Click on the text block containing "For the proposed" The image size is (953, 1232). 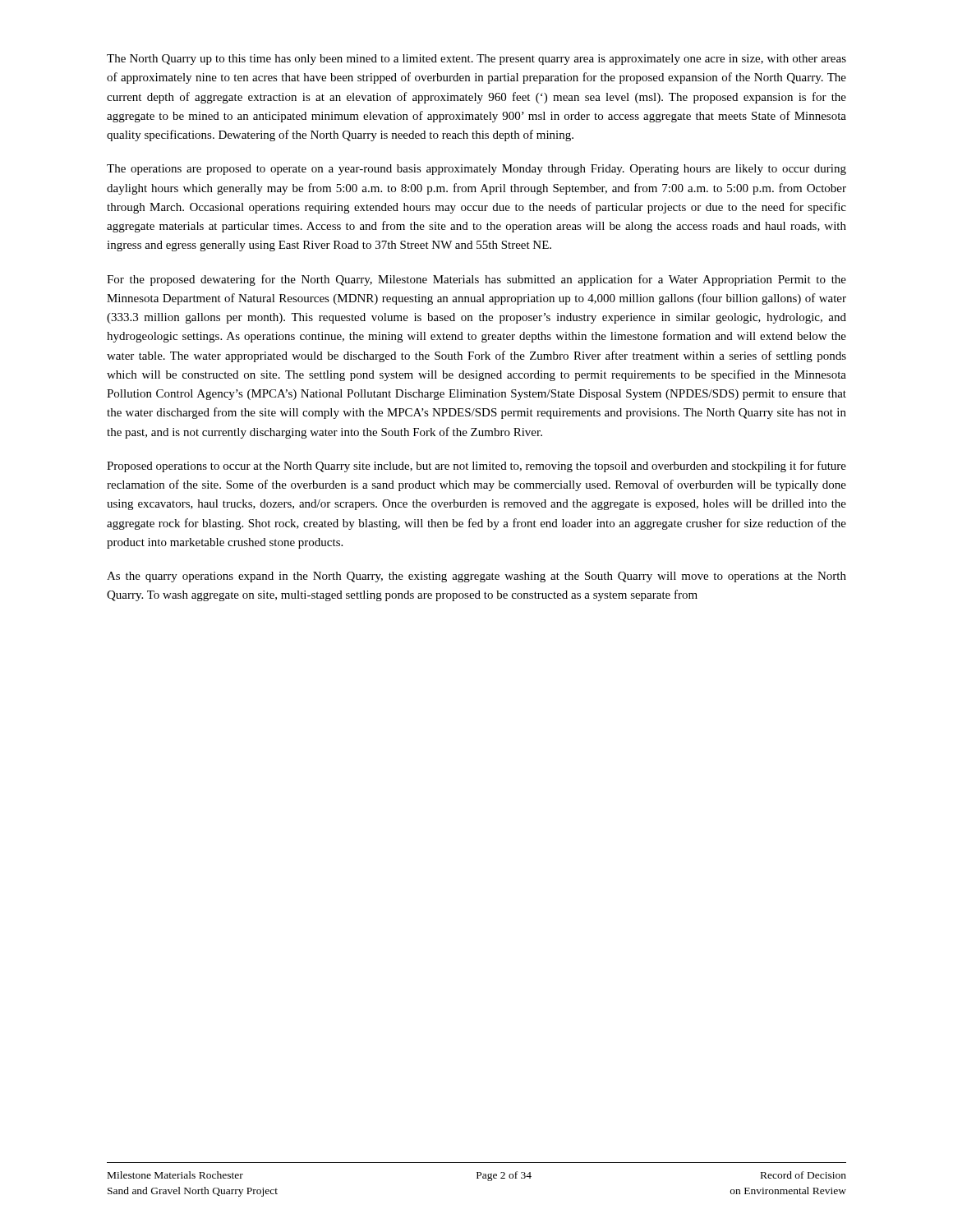tap(476, 355)
